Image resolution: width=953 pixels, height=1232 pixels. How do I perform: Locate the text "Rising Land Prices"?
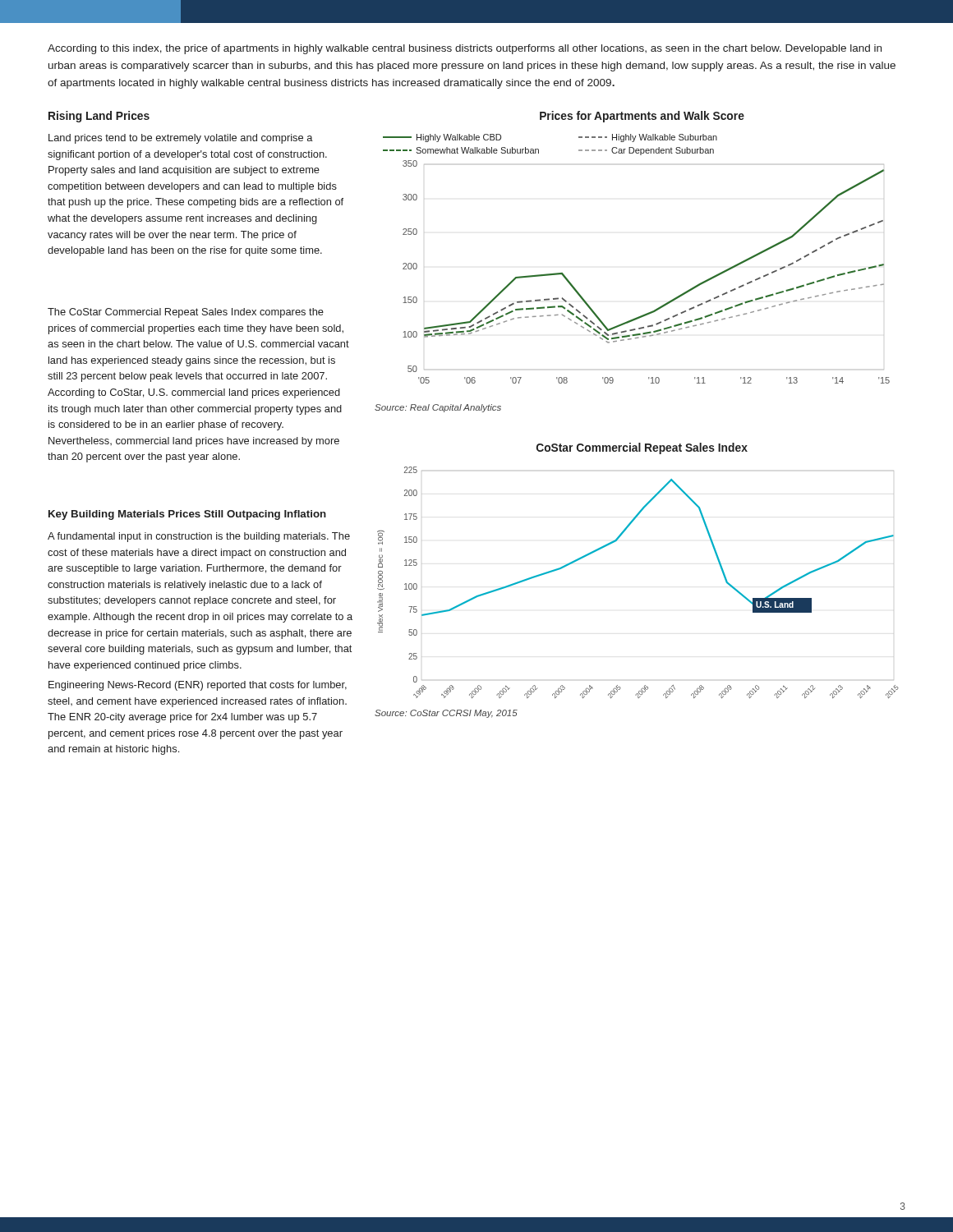coord(99,116)
